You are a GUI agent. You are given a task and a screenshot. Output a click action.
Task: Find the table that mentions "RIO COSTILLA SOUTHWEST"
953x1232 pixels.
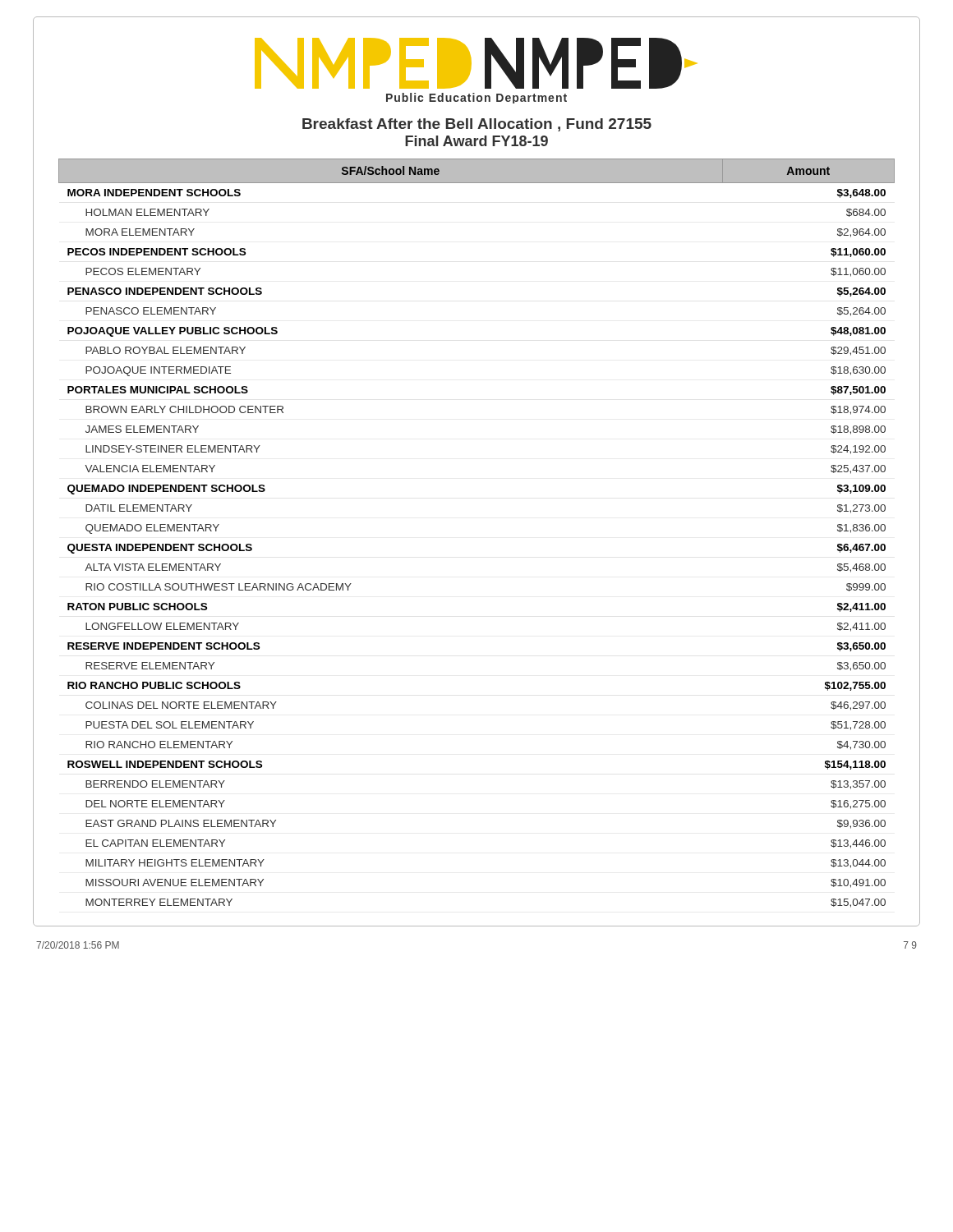coord(476,536)
